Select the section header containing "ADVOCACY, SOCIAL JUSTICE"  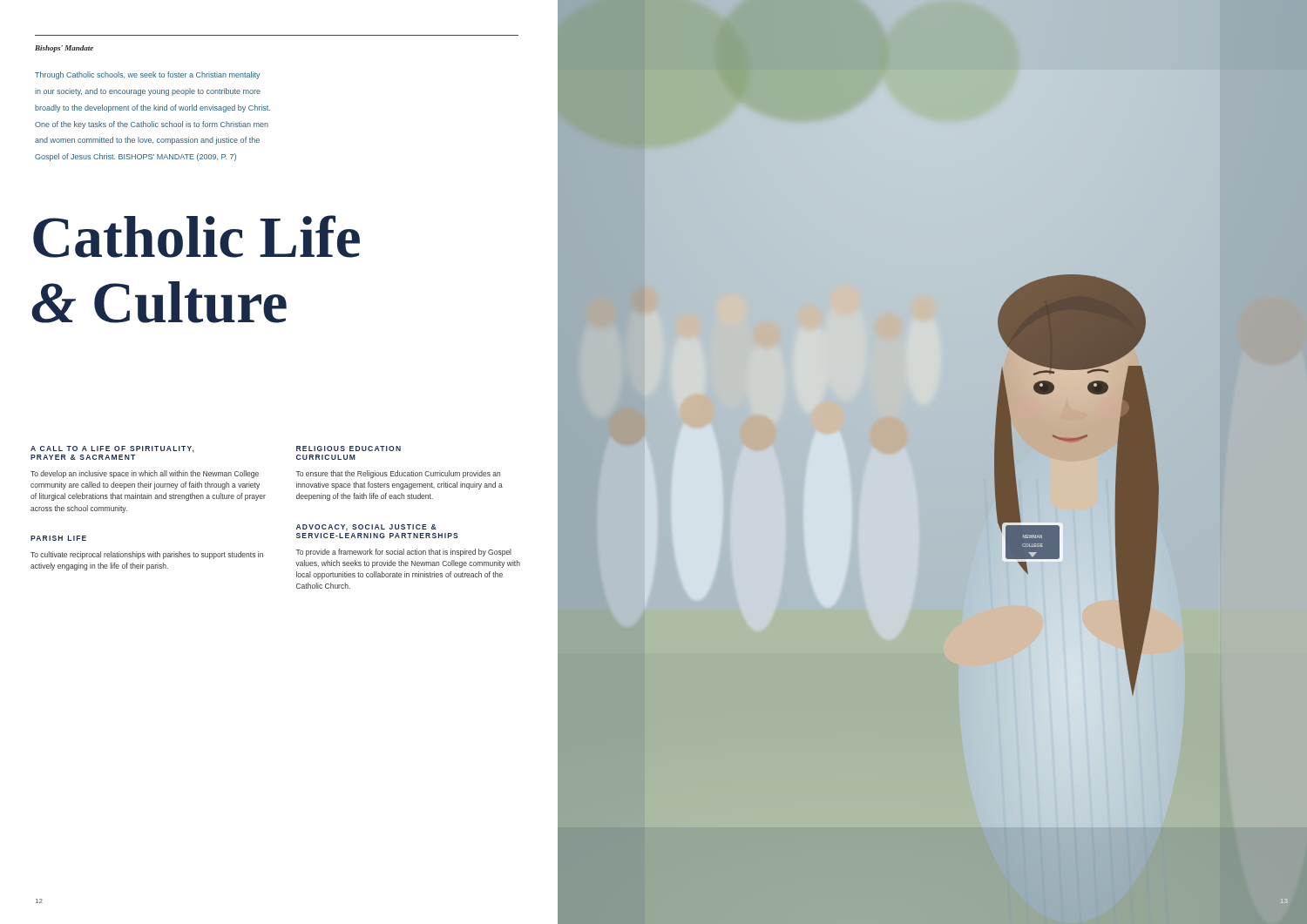tap(413, 531)
